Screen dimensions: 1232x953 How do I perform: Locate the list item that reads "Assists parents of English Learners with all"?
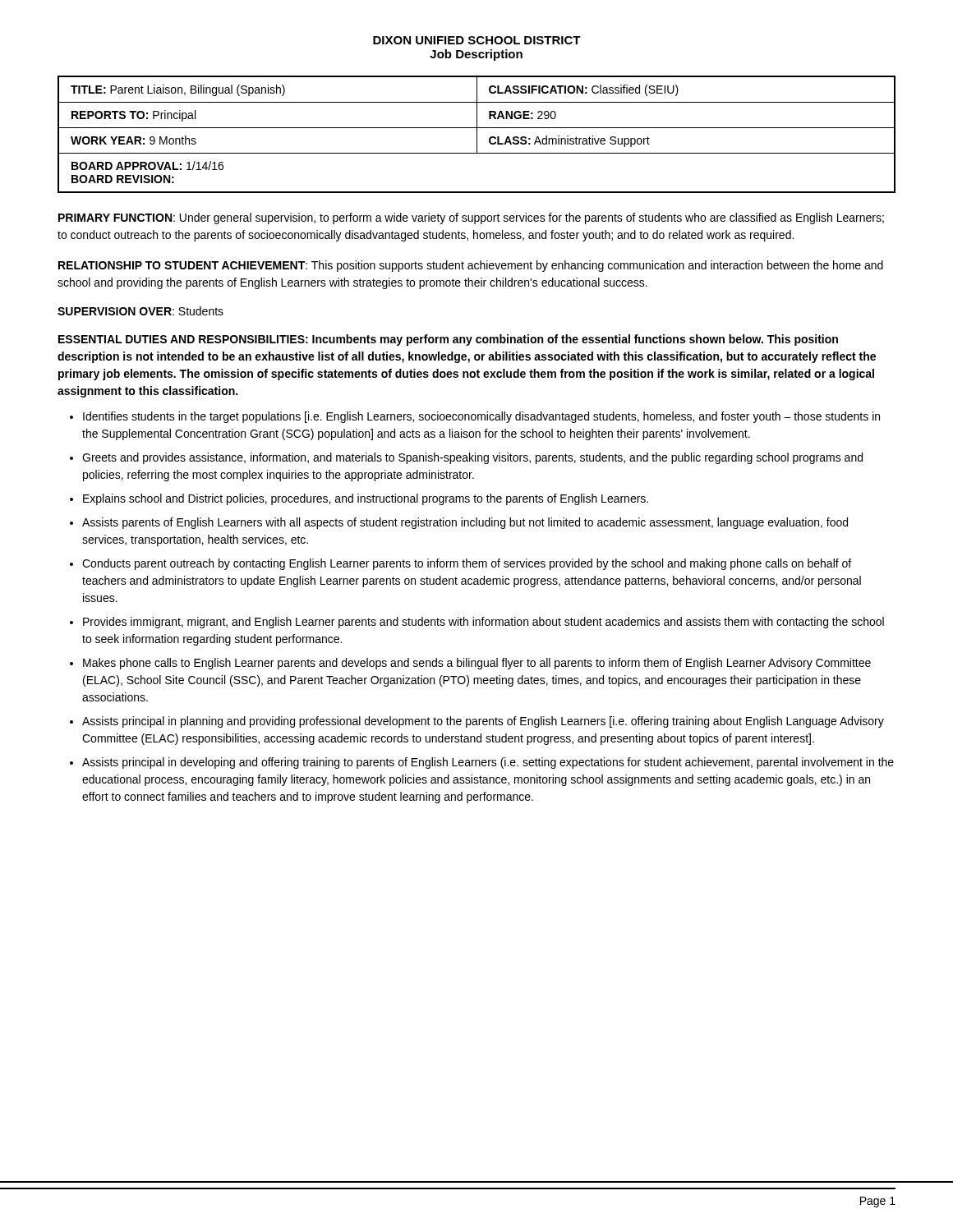[x=465, y=531]
